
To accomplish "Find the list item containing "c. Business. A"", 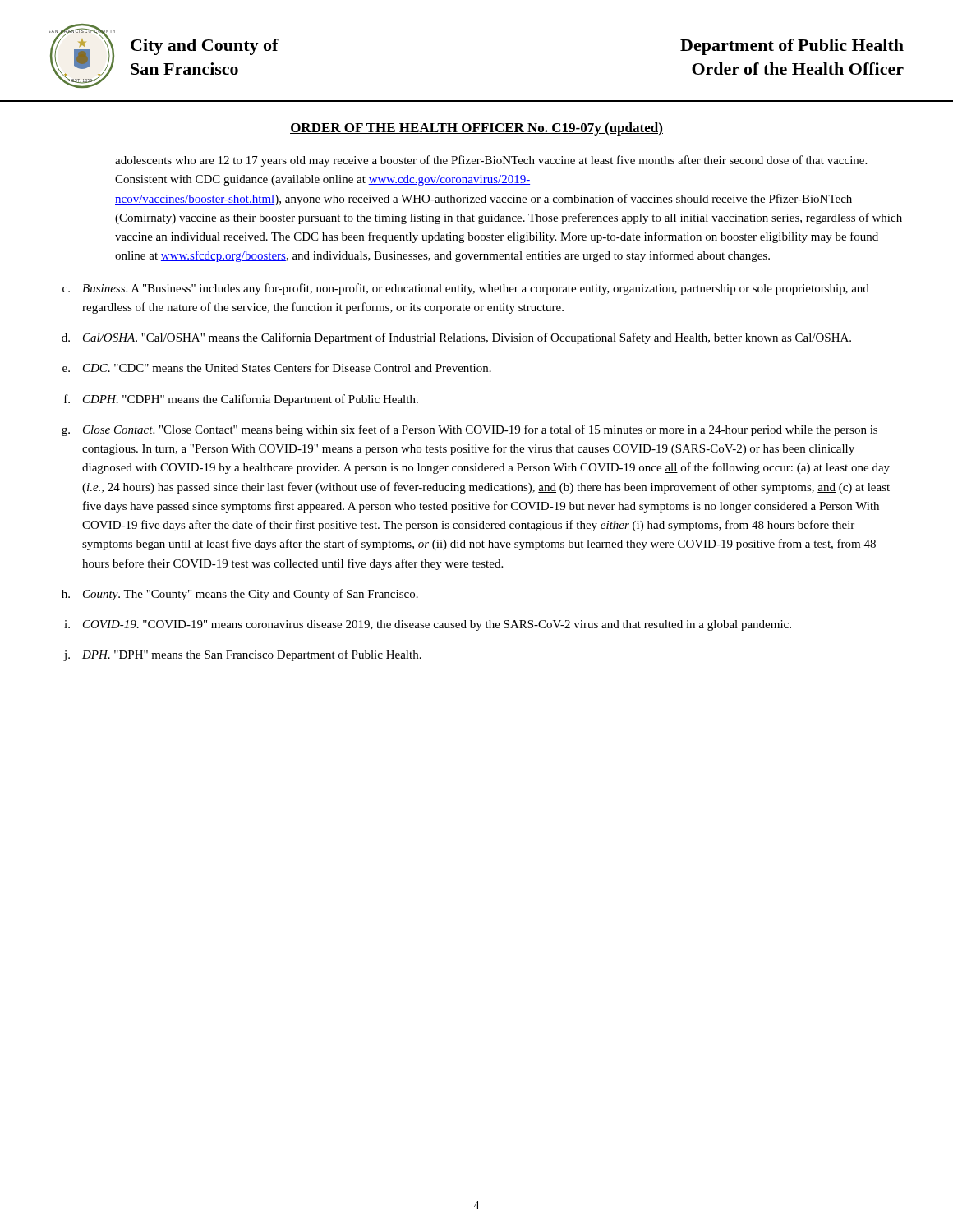I will pyautogui.click(x=476, y=298).
